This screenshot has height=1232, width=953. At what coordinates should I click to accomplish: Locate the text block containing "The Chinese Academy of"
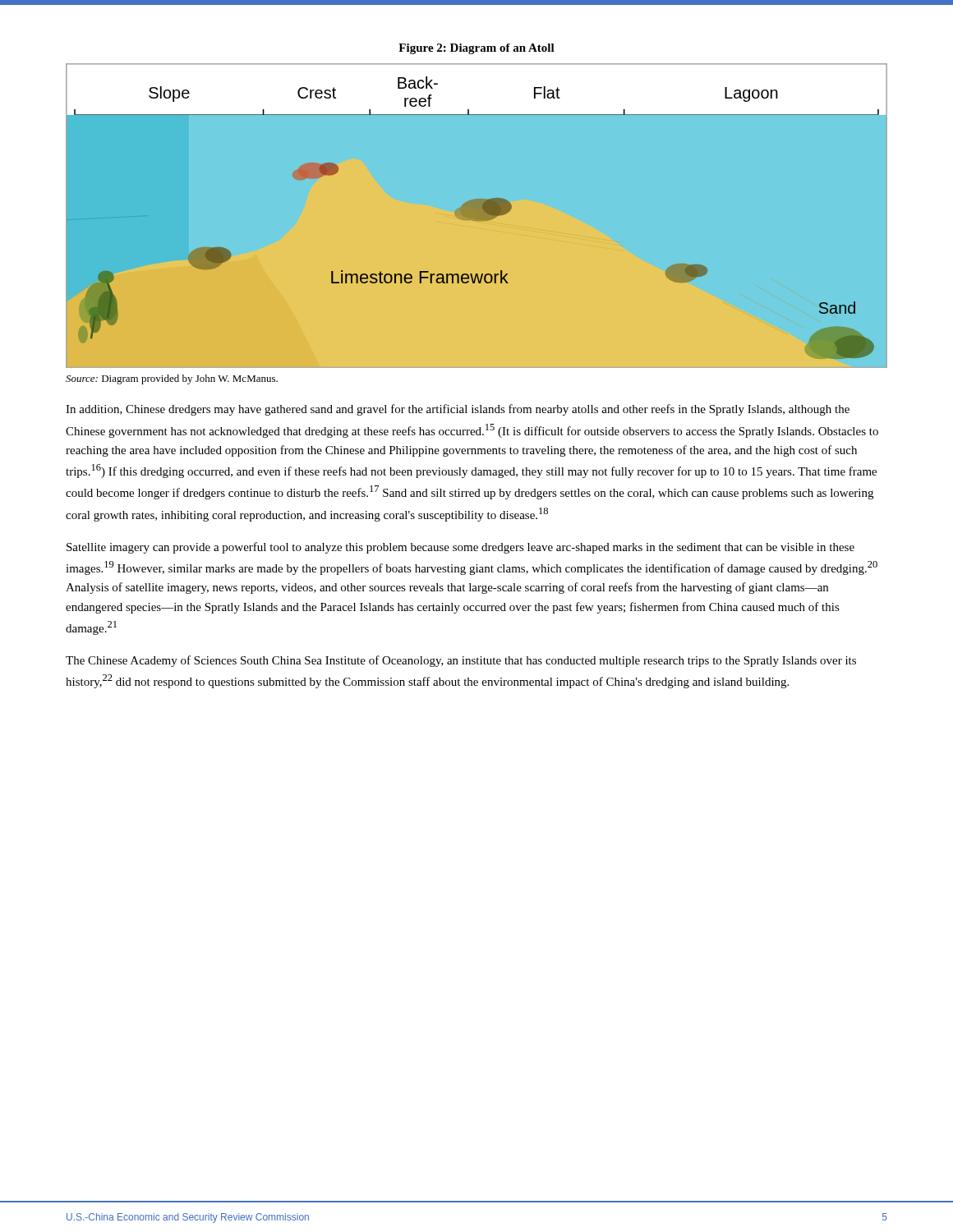(x=461, y=671)
